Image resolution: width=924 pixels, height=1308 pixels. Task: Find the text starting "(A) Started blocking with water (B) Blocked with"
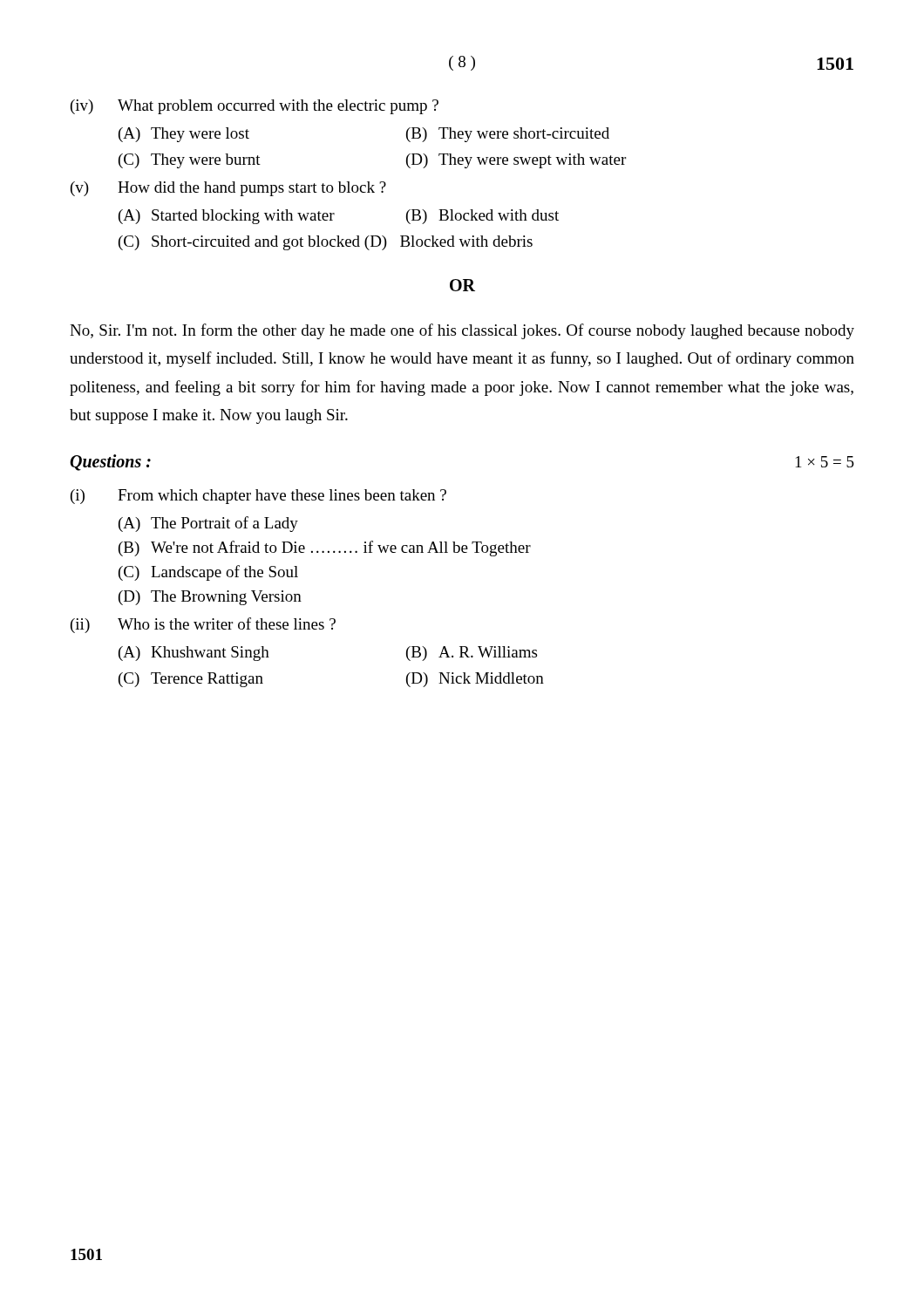[x=486, y=215]
